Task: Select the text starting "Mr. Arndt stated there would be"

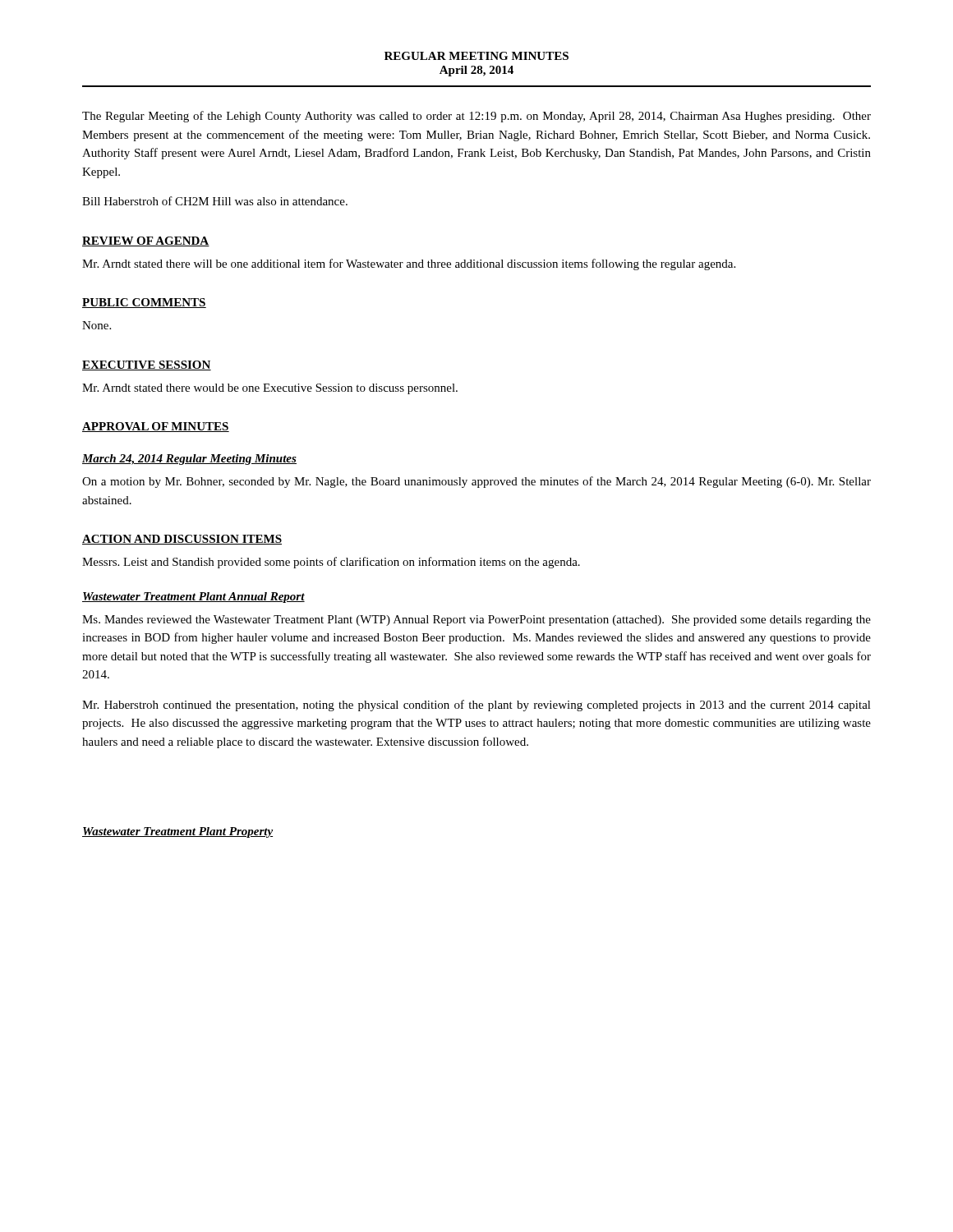Action: pyautogui.click(x=270, y=387)
